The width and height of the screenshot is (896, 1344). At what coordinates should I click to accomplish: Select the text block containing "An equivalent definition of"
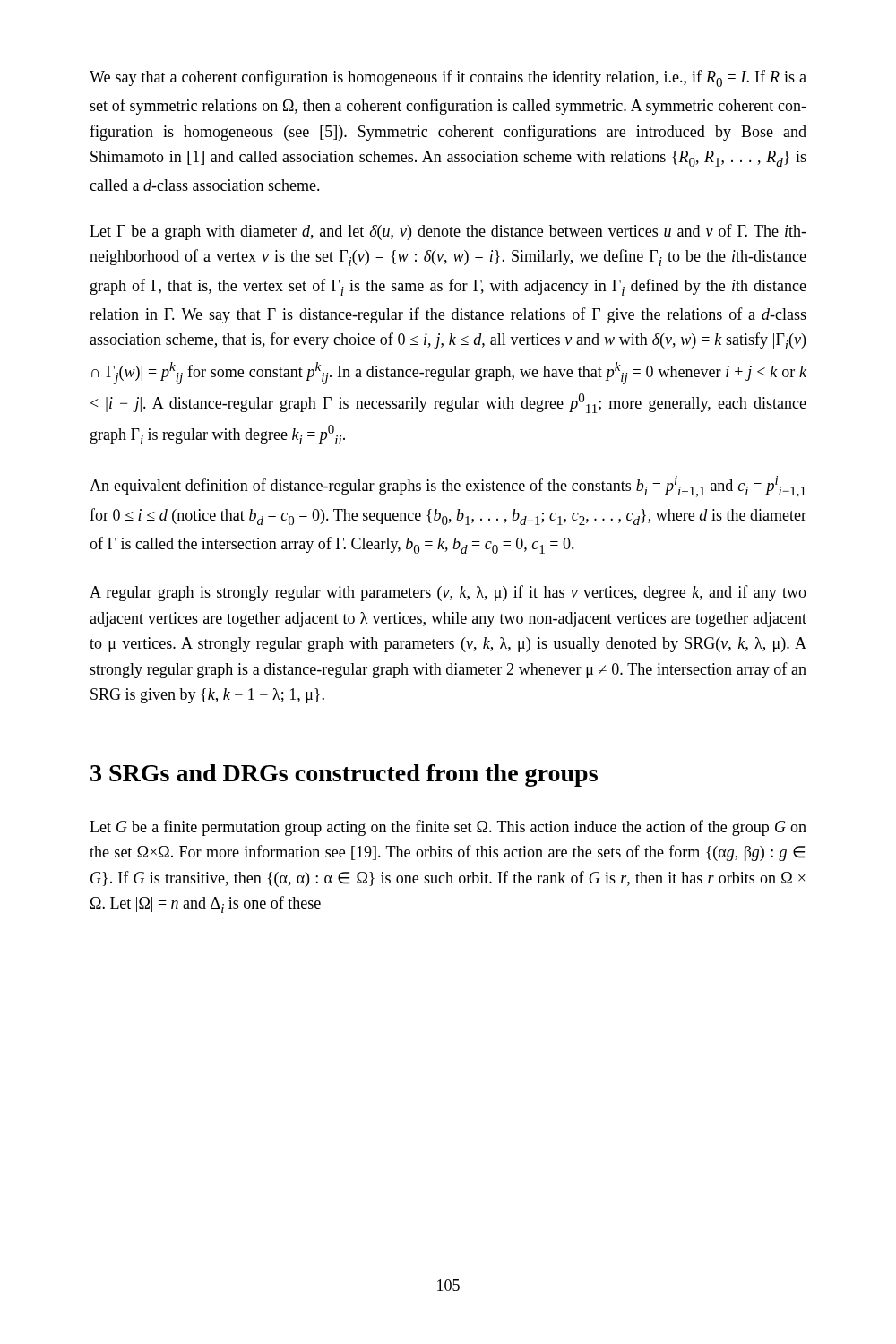[448, 515]
